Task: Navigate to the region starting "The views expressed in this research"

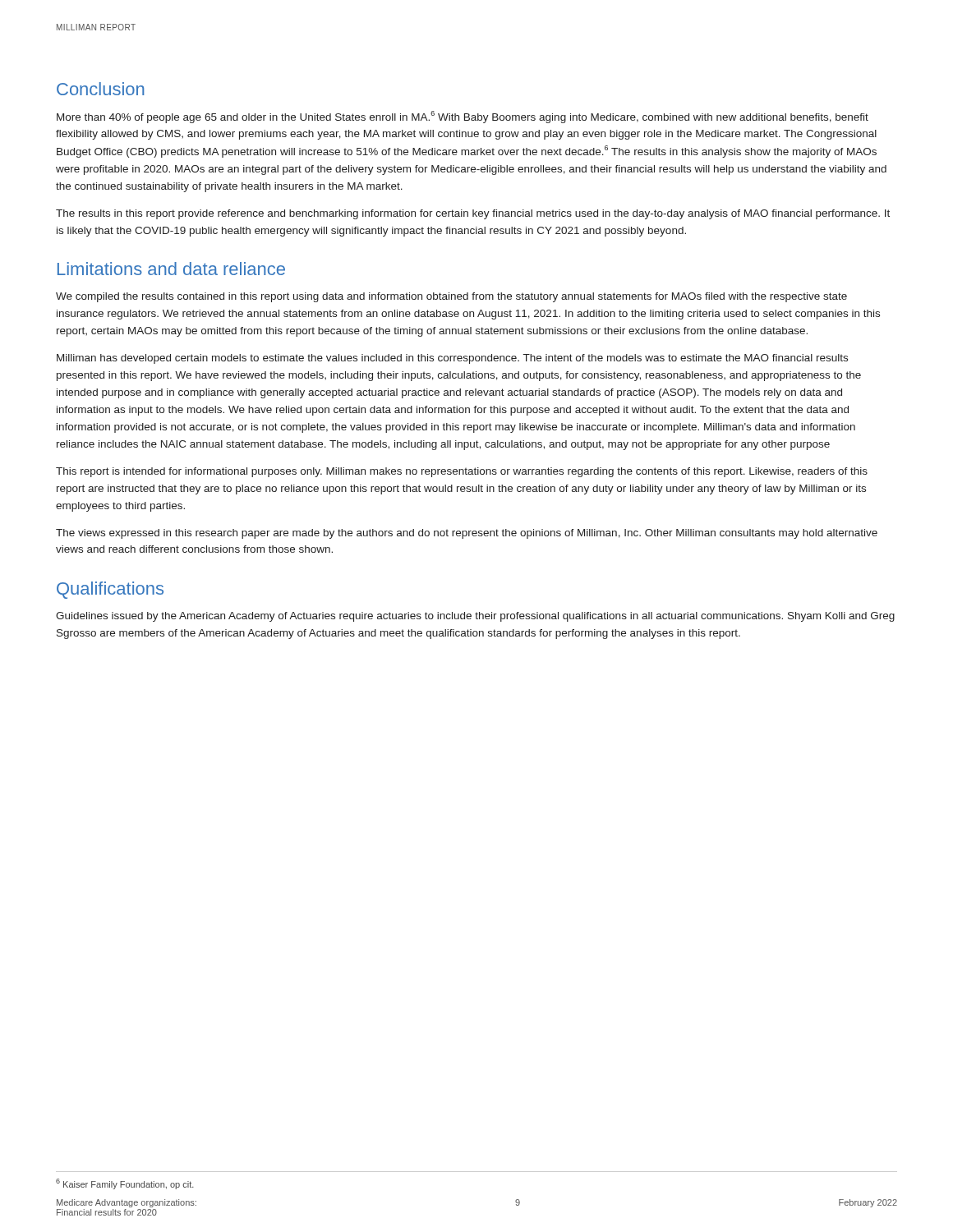Action: [467, 541]
